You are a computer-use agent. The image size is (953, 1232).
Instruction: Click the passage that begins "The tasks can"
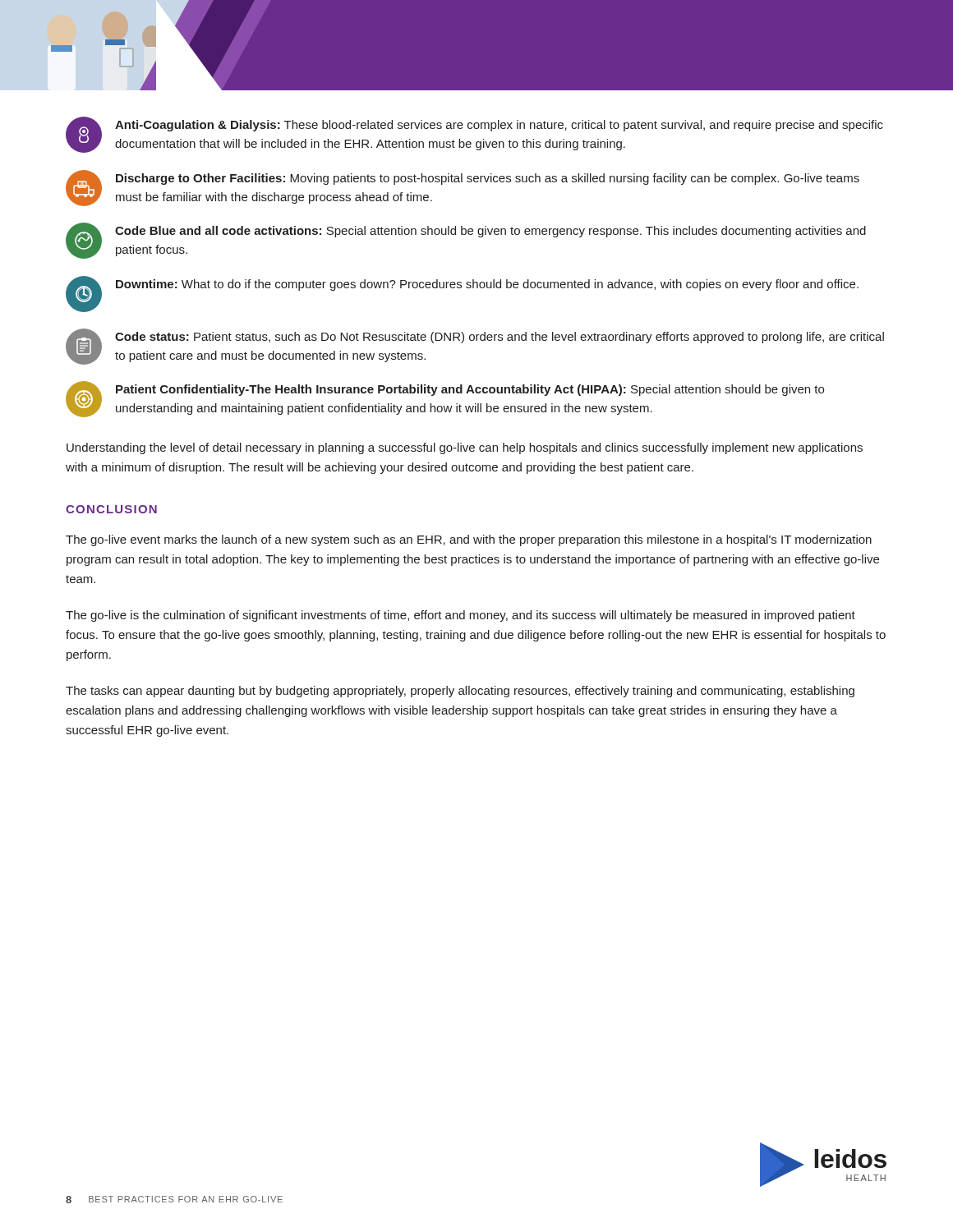tap(460, 710)
